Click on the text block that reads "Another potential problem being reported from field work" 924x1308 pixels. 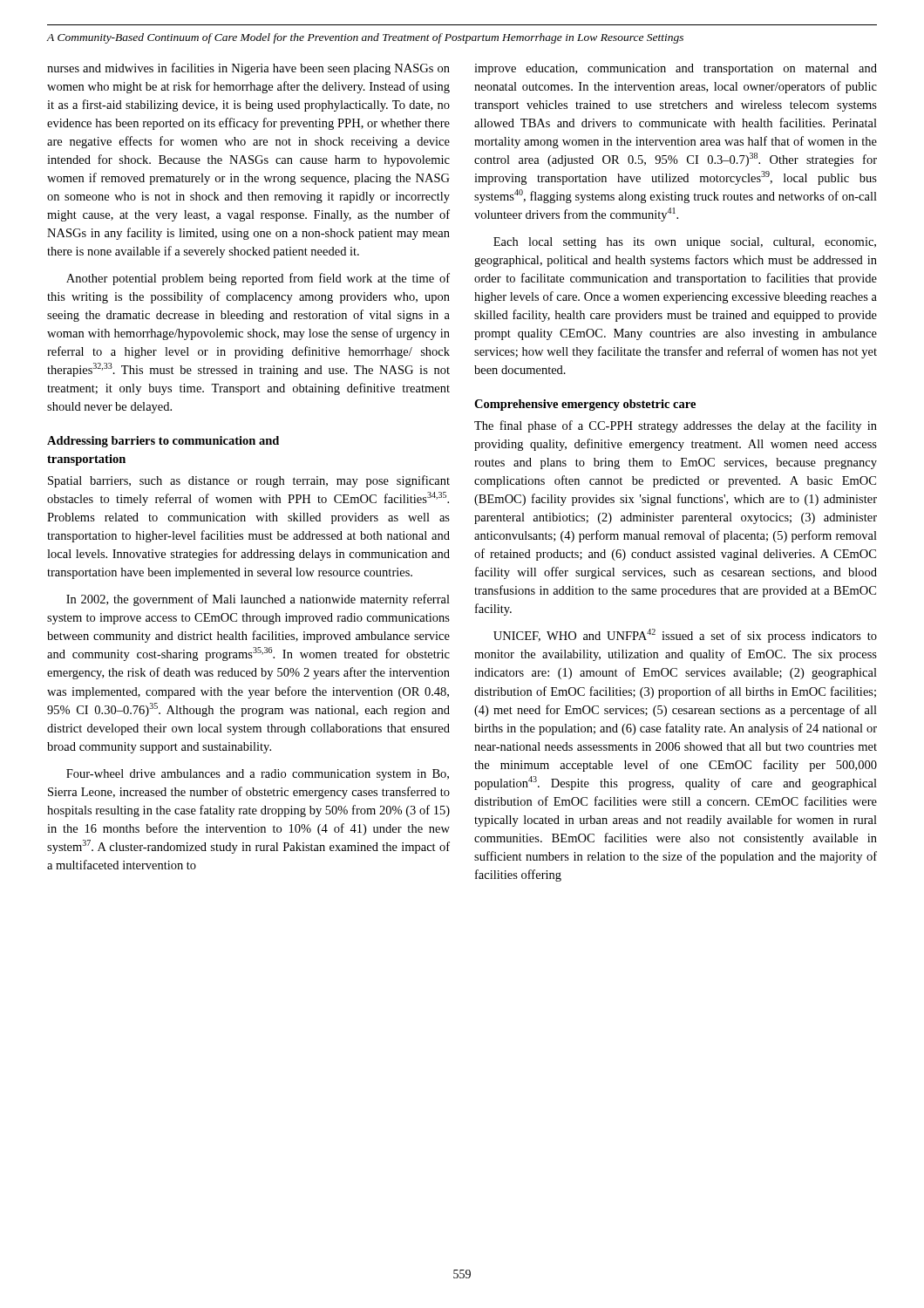[248, 343]
